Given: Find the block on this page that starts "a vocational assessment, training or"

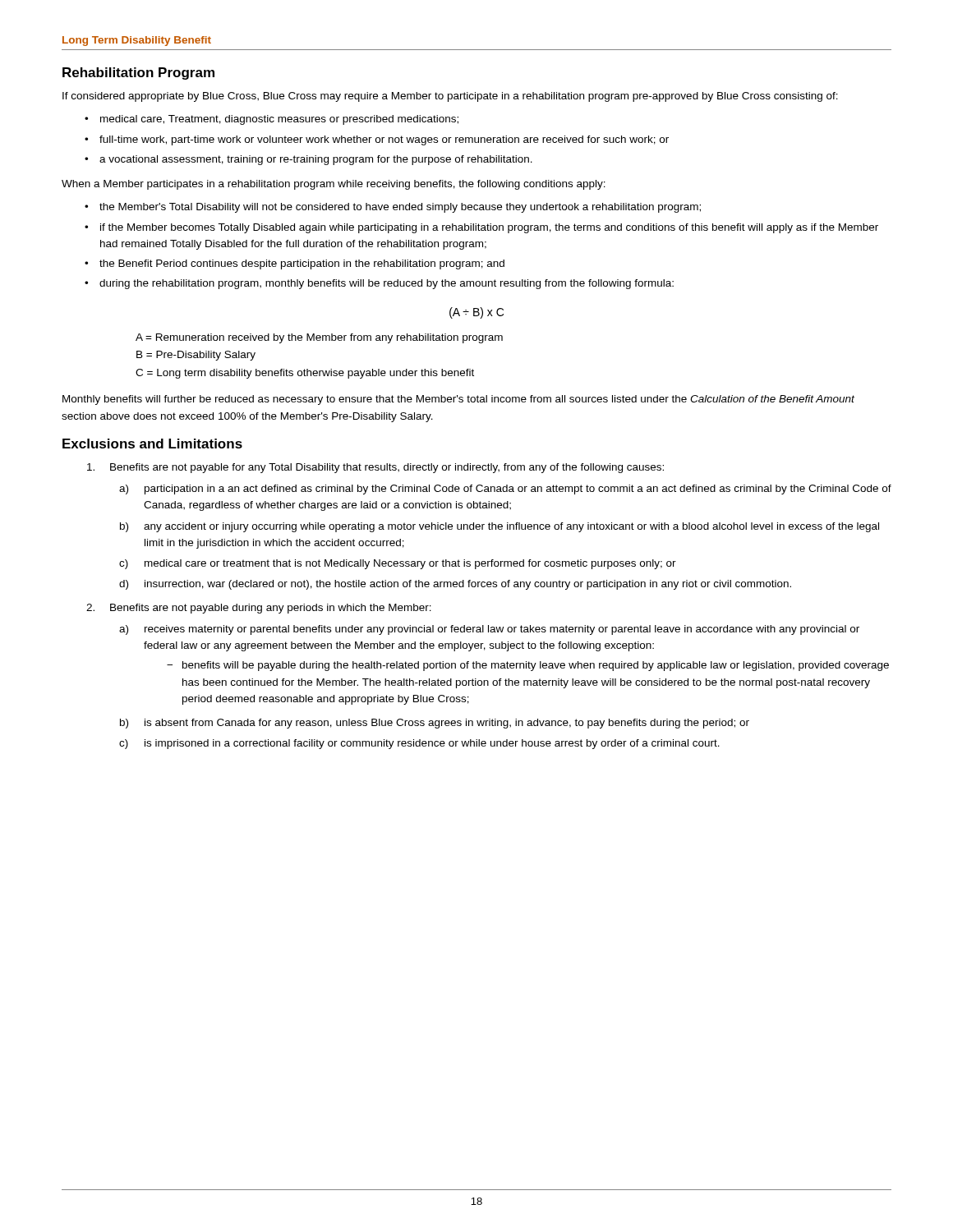Looking at the screenshot, I should coord(316,159).
